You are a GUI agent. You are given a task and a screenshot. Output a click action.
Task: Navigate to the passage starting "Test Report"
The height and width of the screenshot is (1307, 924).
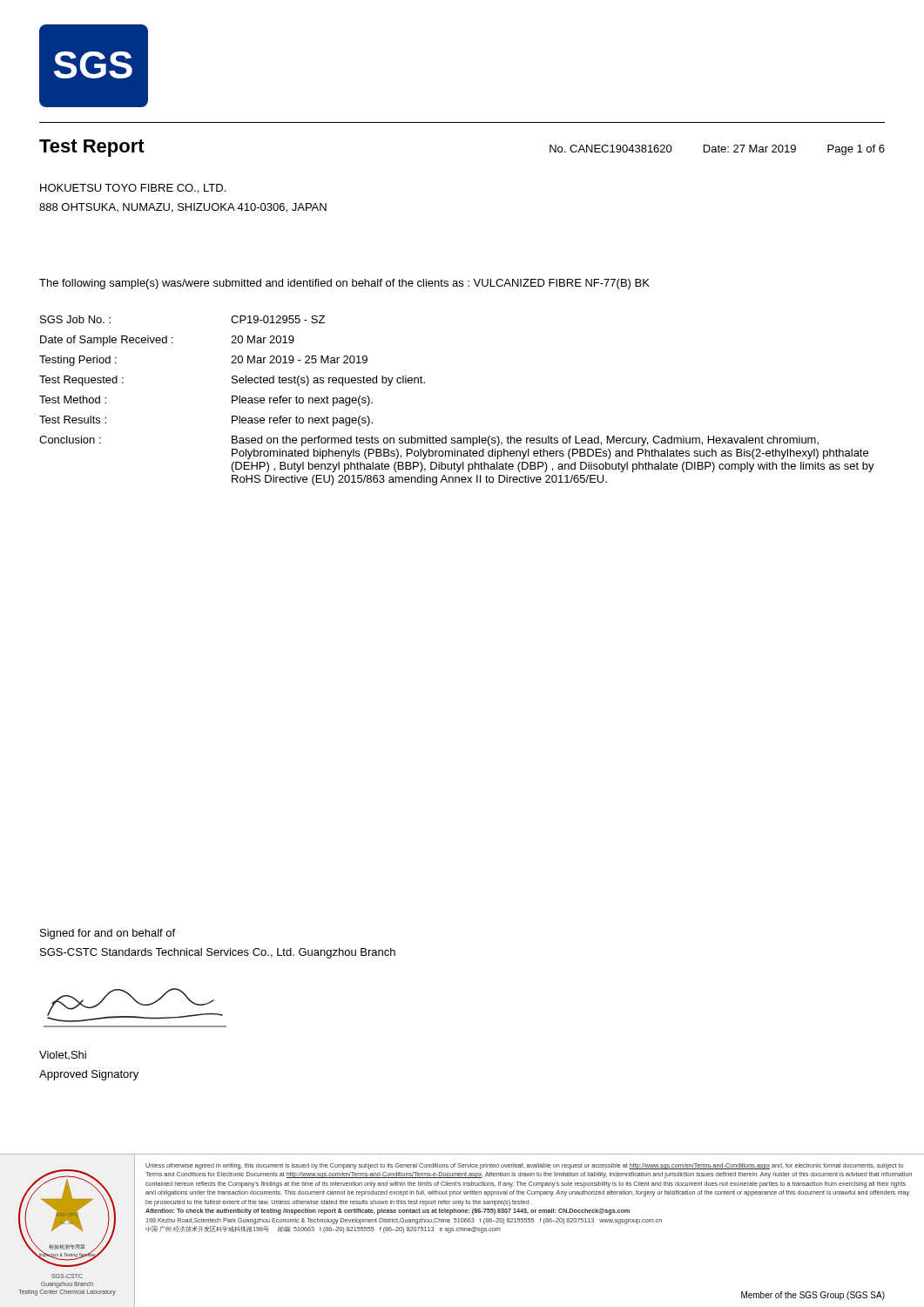[92, 146]
